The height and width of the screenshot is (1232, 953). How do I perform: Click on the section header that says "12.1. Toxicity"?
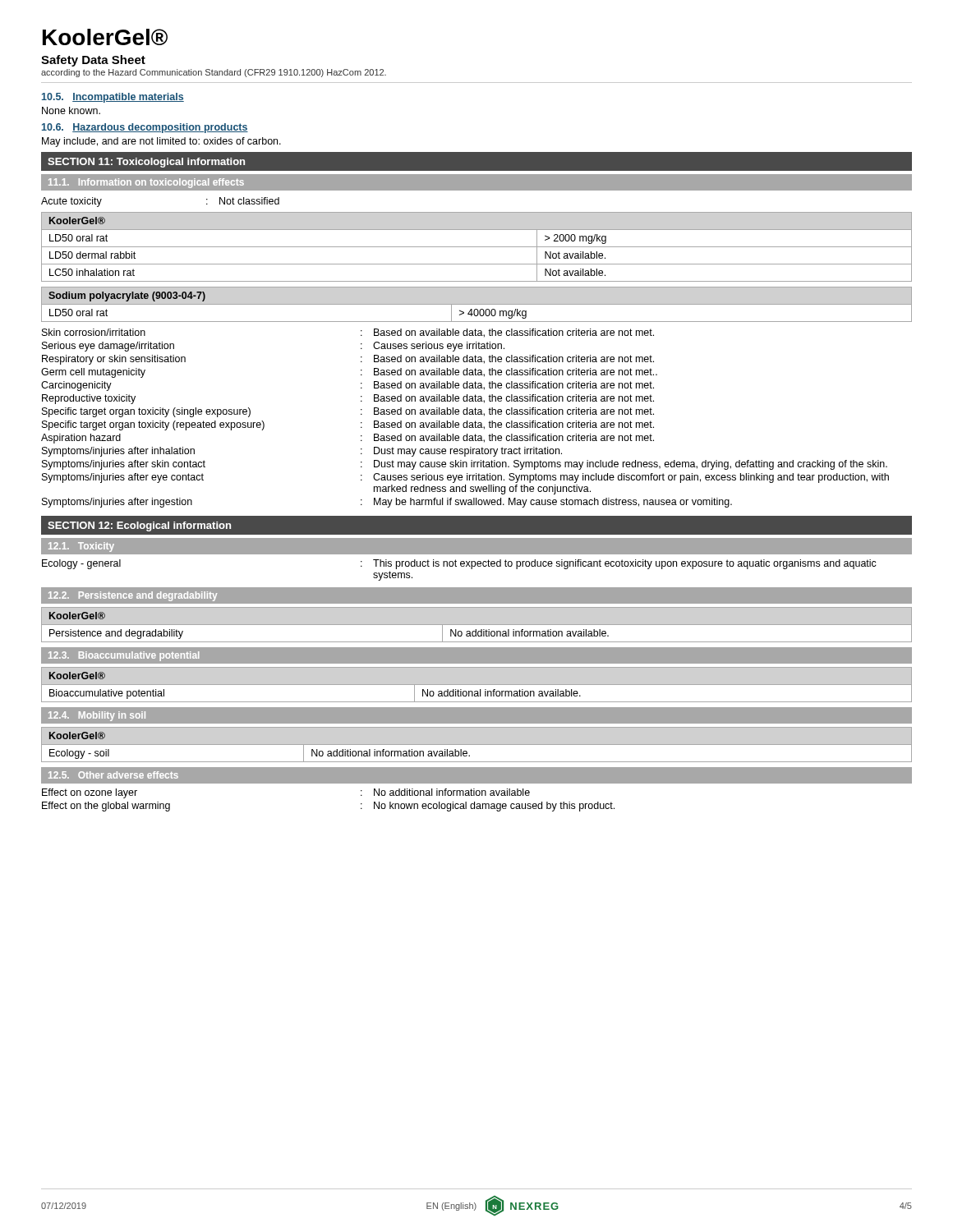(x=476, y=546)
